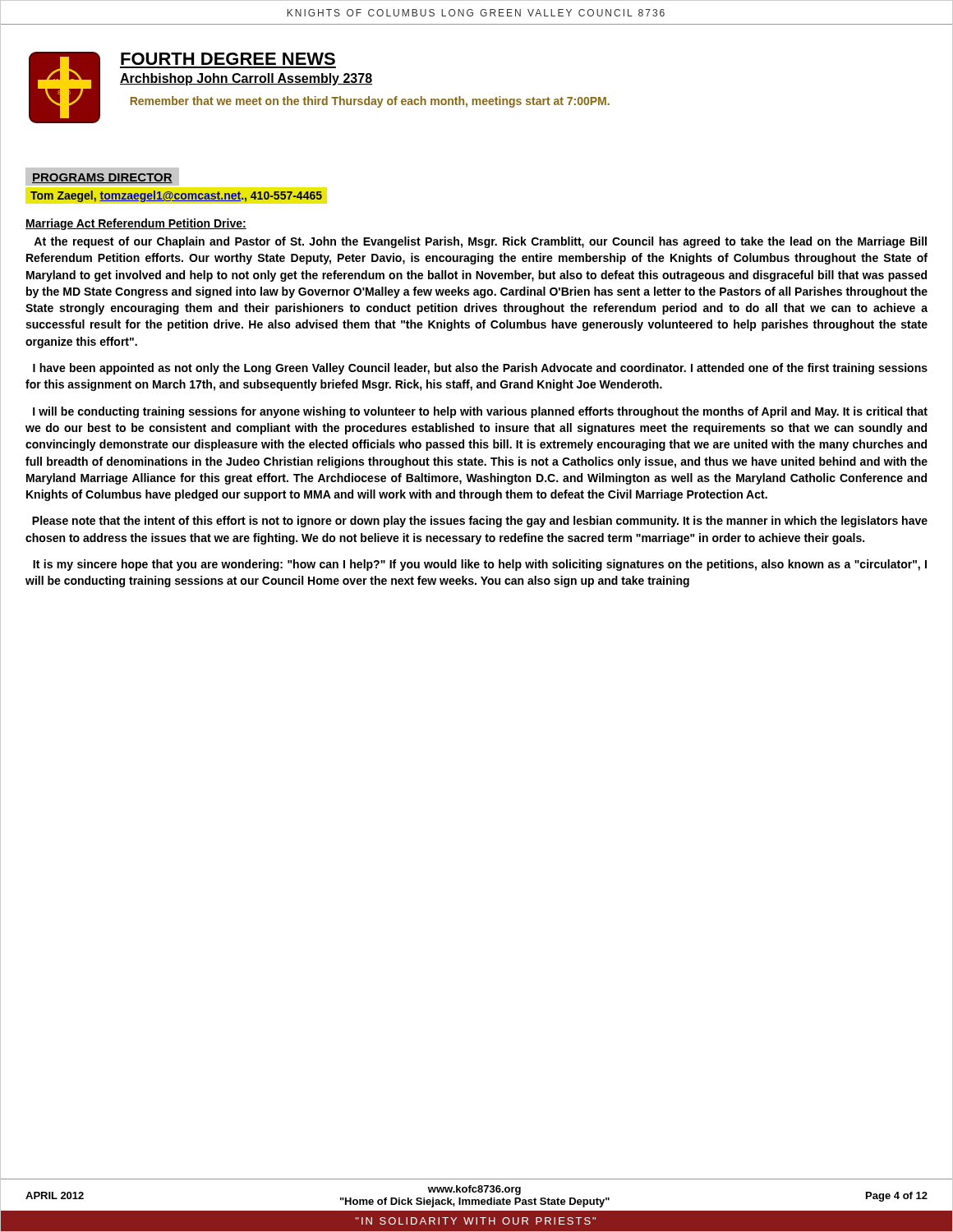This screenshot has height=1232, width=953.
Task: Click on the text block that says "I will be conducting"
Action: click(476, 453)
